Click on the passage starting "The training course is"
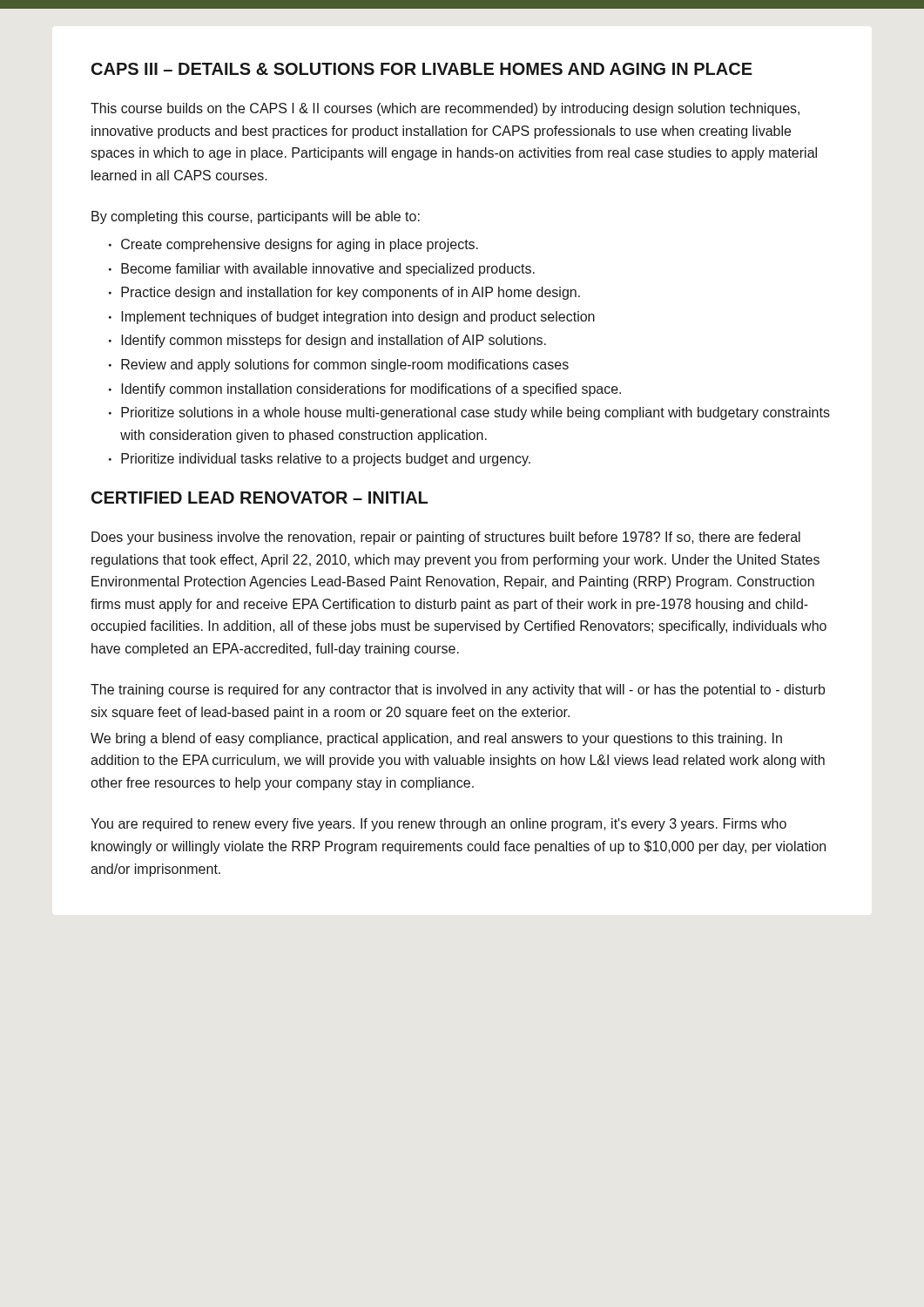 (x=458, y=701)
